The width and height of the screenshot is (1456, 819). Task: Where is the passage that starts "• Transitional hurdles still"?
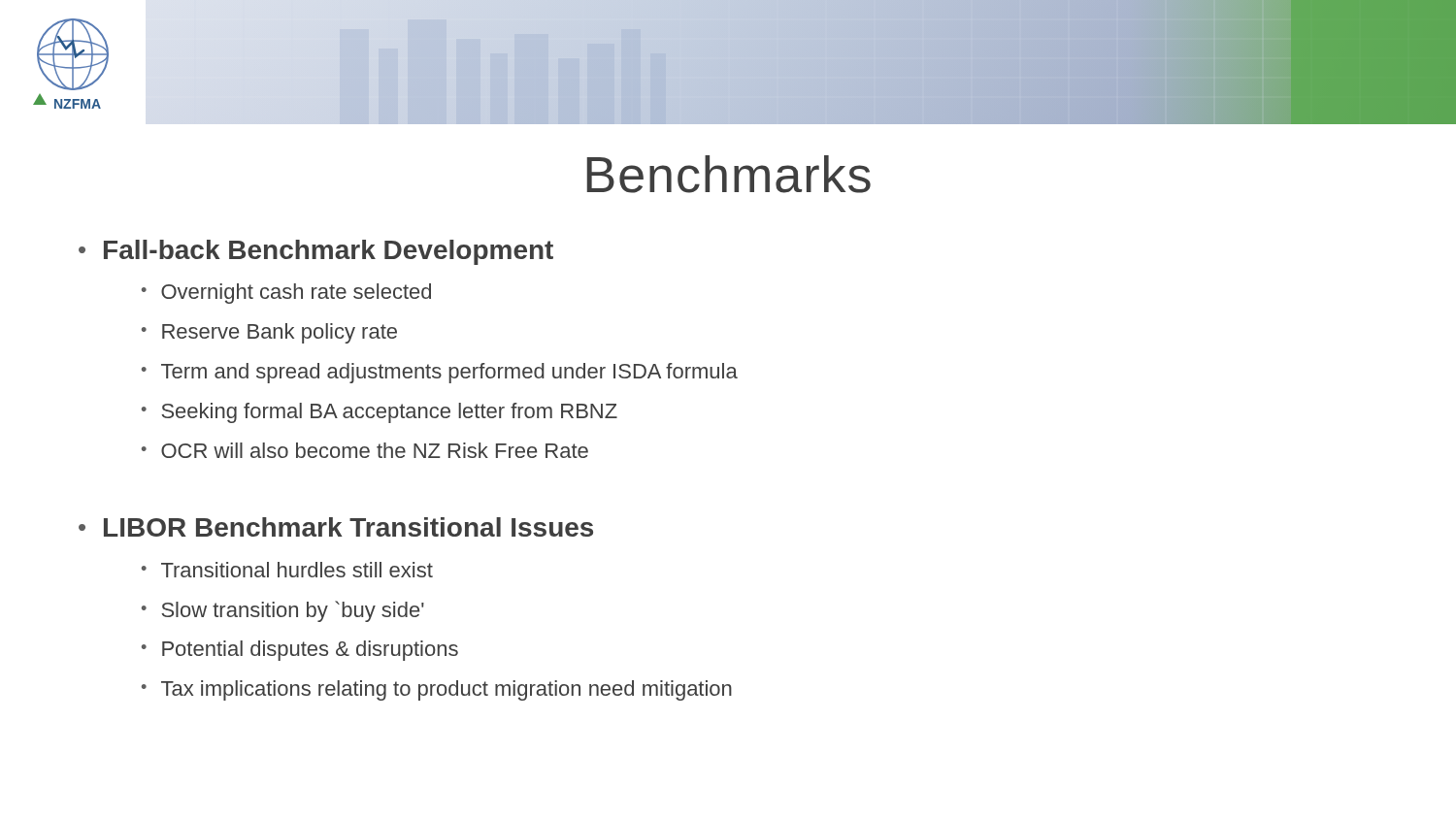pos(287,571)
